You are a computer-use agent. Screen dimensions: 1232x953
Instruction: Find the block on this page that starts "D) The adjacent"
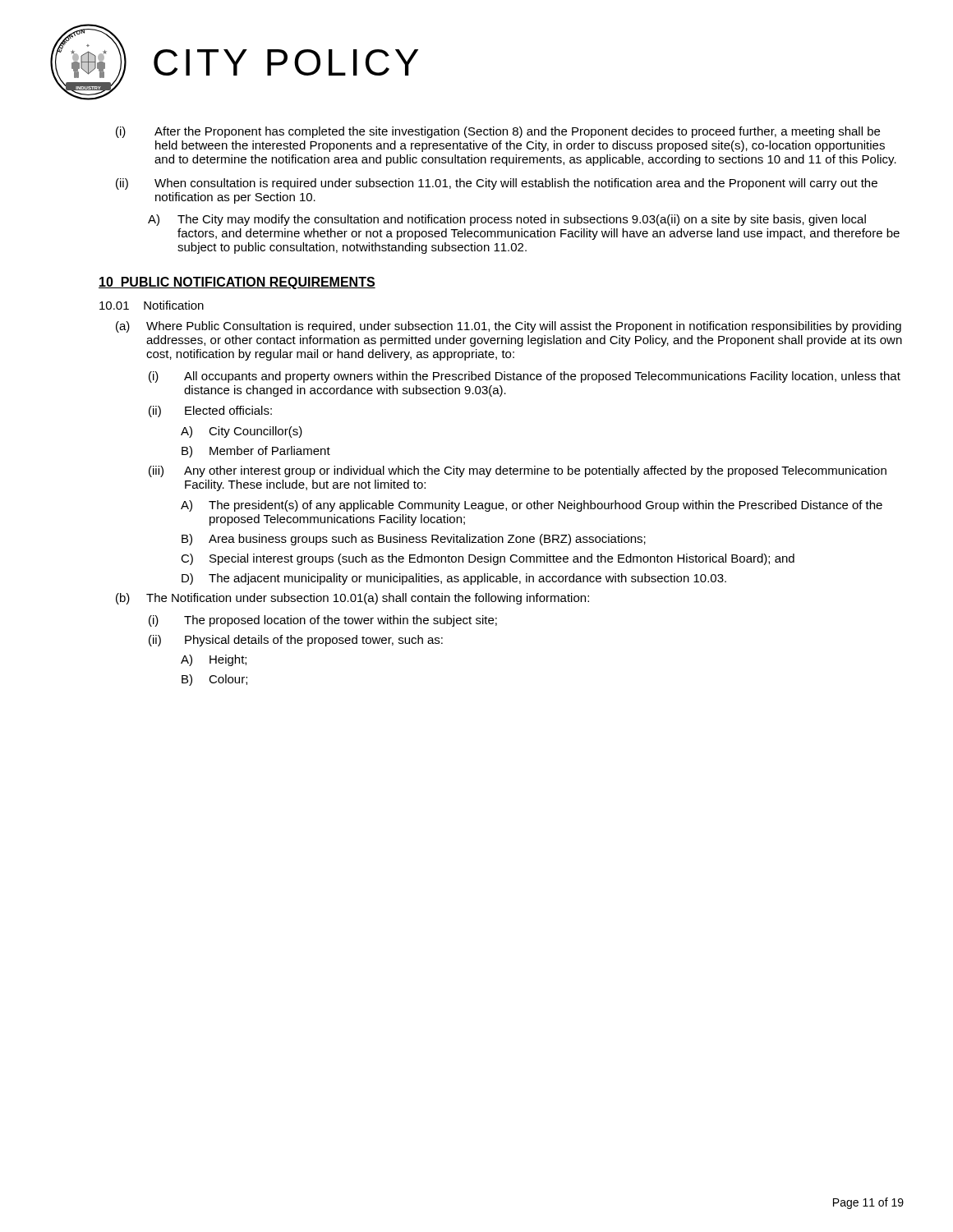click(454, 578)
